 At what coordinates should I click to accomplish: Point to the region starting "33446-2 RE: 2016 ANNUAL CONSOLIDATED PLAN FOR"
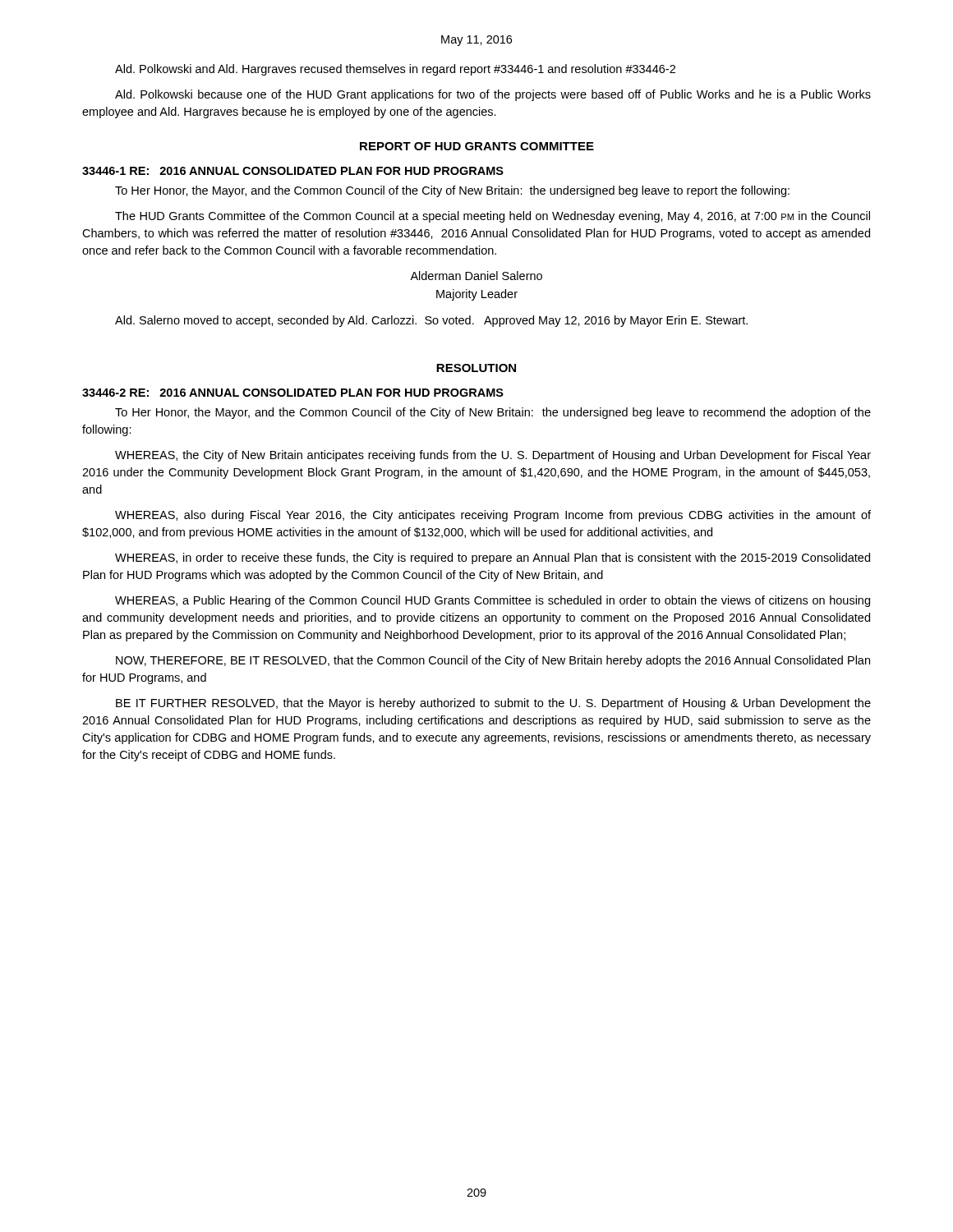click(x=293, y=392)
